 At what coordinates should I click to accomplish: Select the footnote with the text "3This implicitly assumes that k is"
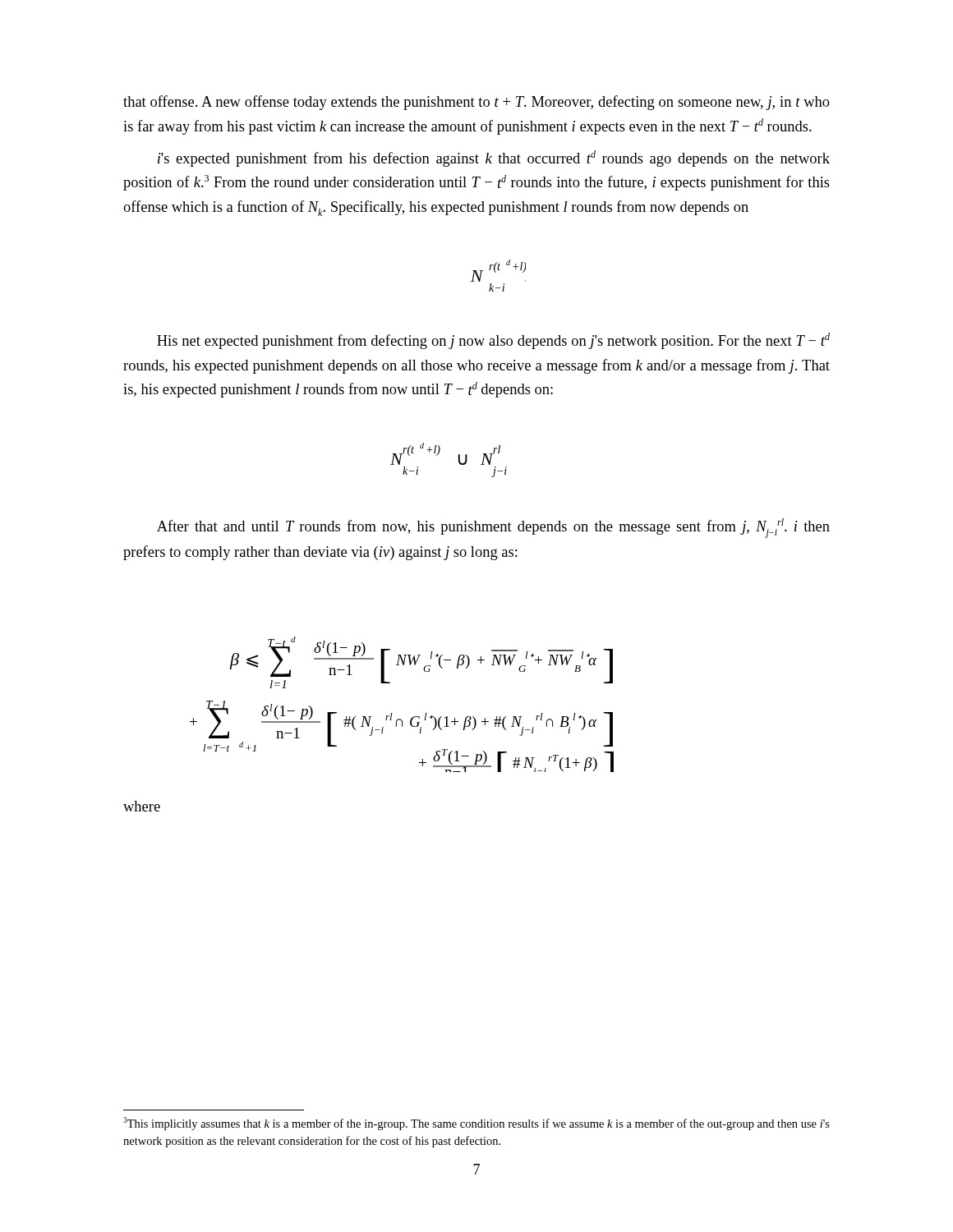476,1132
